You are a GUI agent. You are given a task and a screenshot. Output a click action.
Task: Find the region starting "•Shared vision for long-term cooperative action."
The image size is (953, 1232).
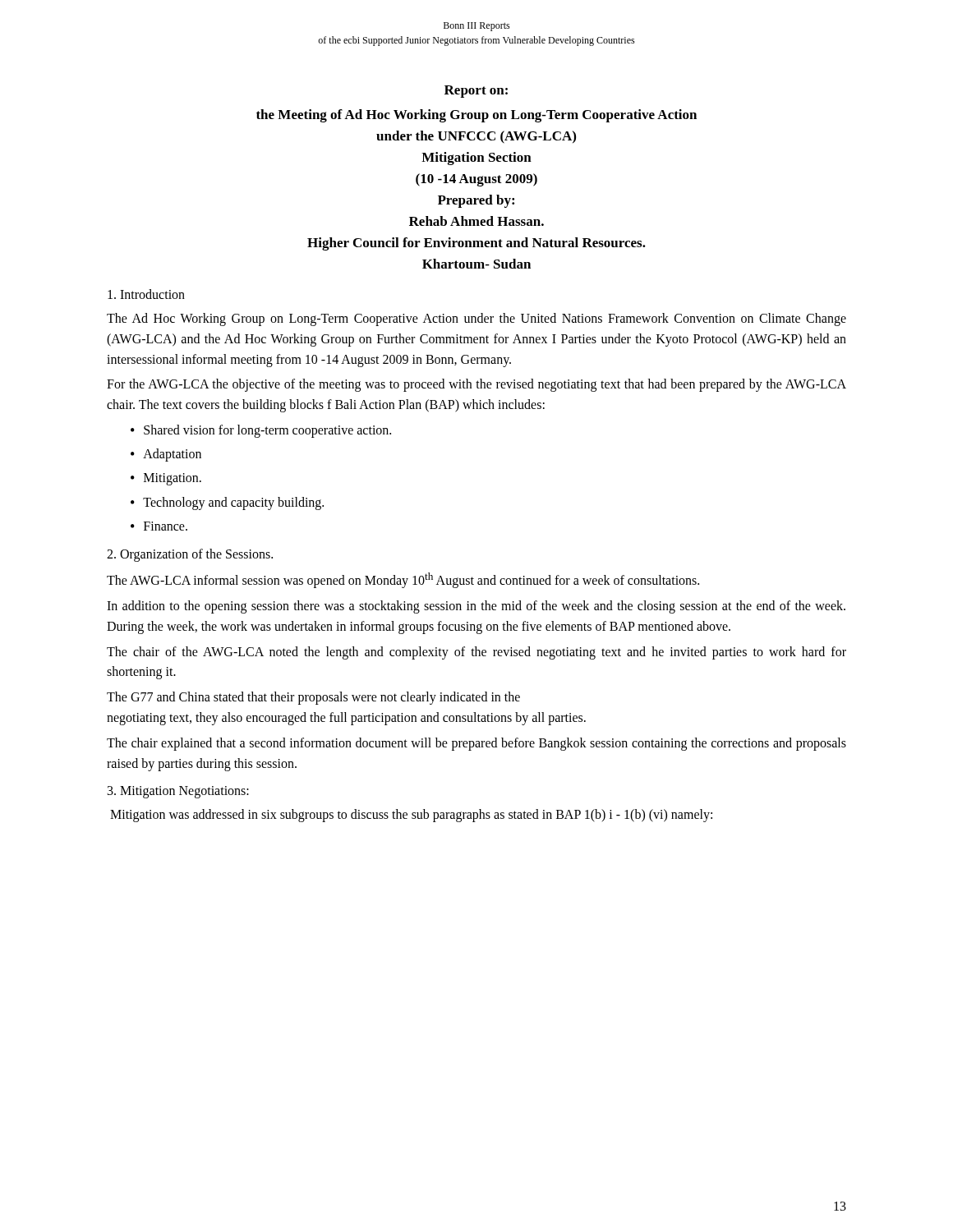261,431
